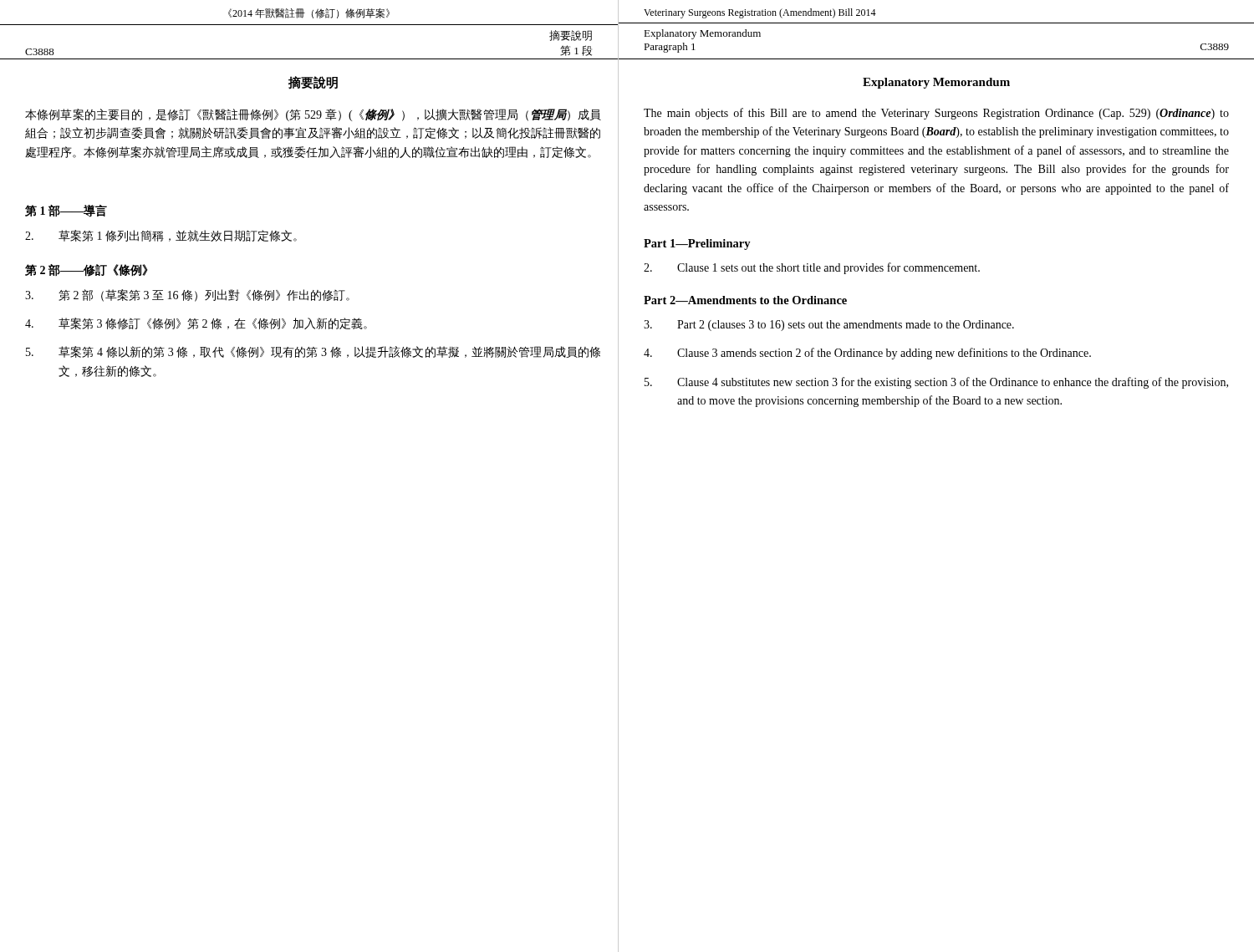The width and height of the screenshot is (1254, 952).
Task: Select the section header with the text "Explanatory Memorandum"
Action: click(x=936, y=82)
